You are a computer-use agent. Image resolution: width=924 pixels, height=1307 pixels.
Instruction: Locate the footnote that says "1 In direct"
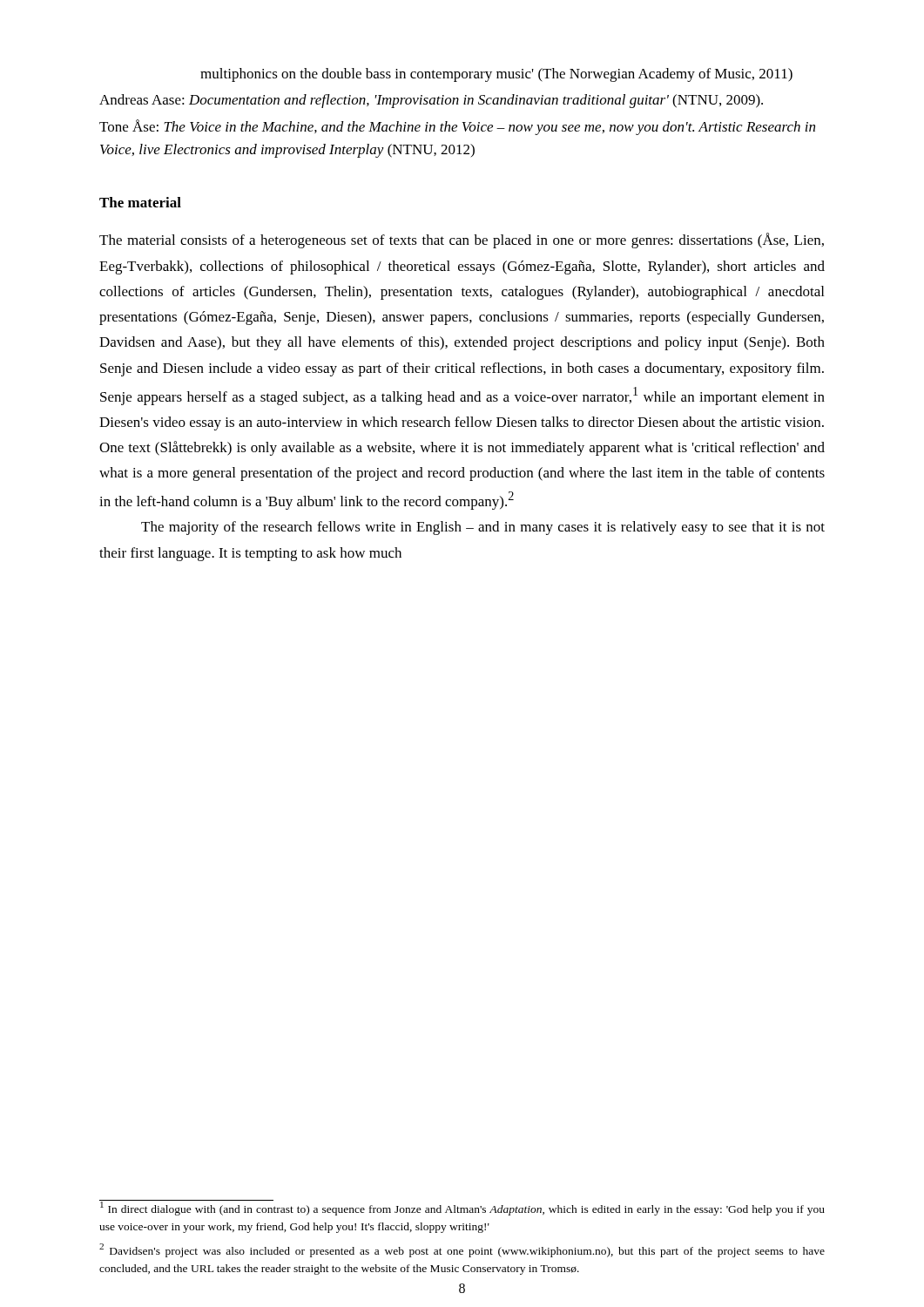click(x=462, y=1216)
